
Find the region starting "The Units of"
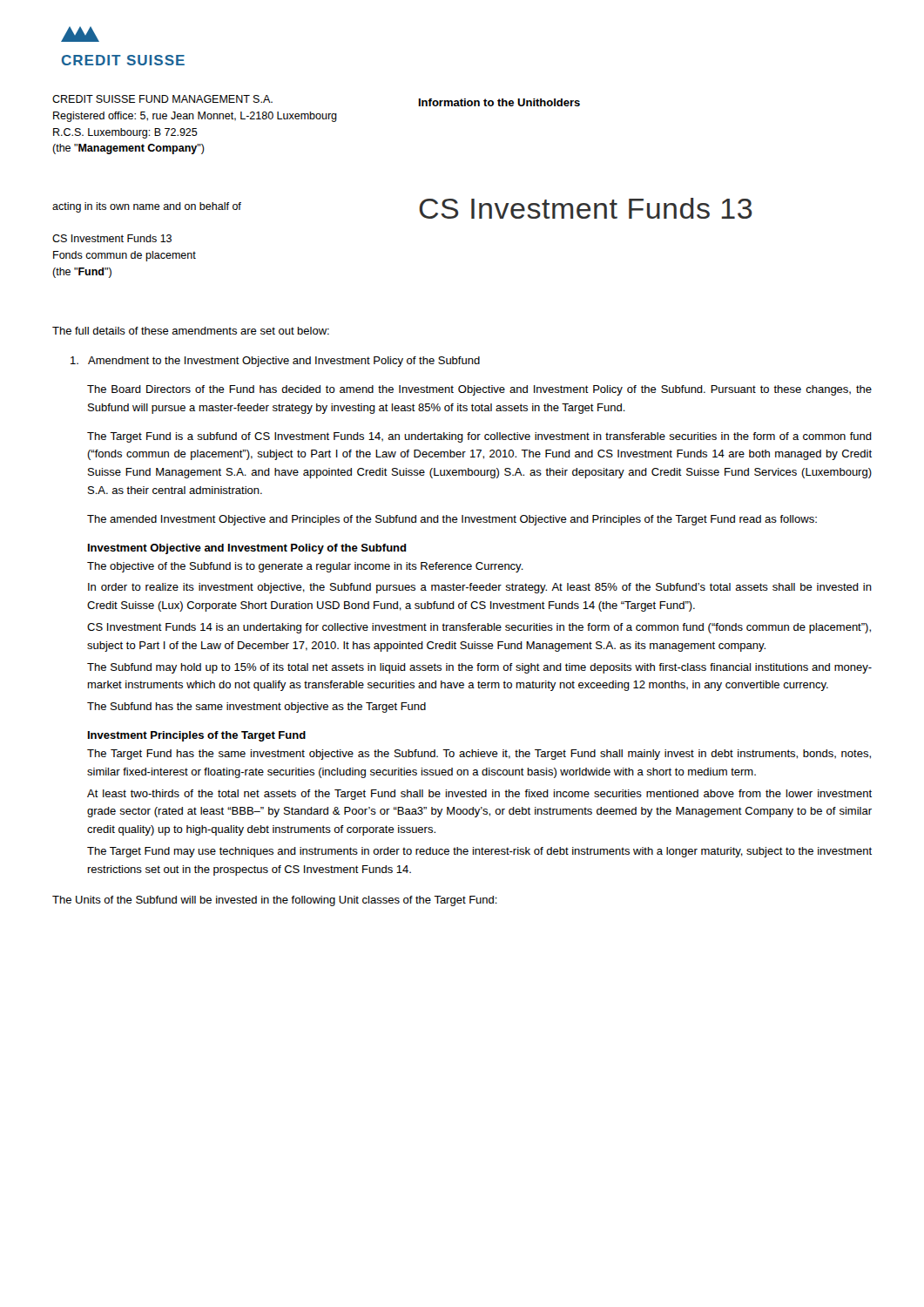275,899
